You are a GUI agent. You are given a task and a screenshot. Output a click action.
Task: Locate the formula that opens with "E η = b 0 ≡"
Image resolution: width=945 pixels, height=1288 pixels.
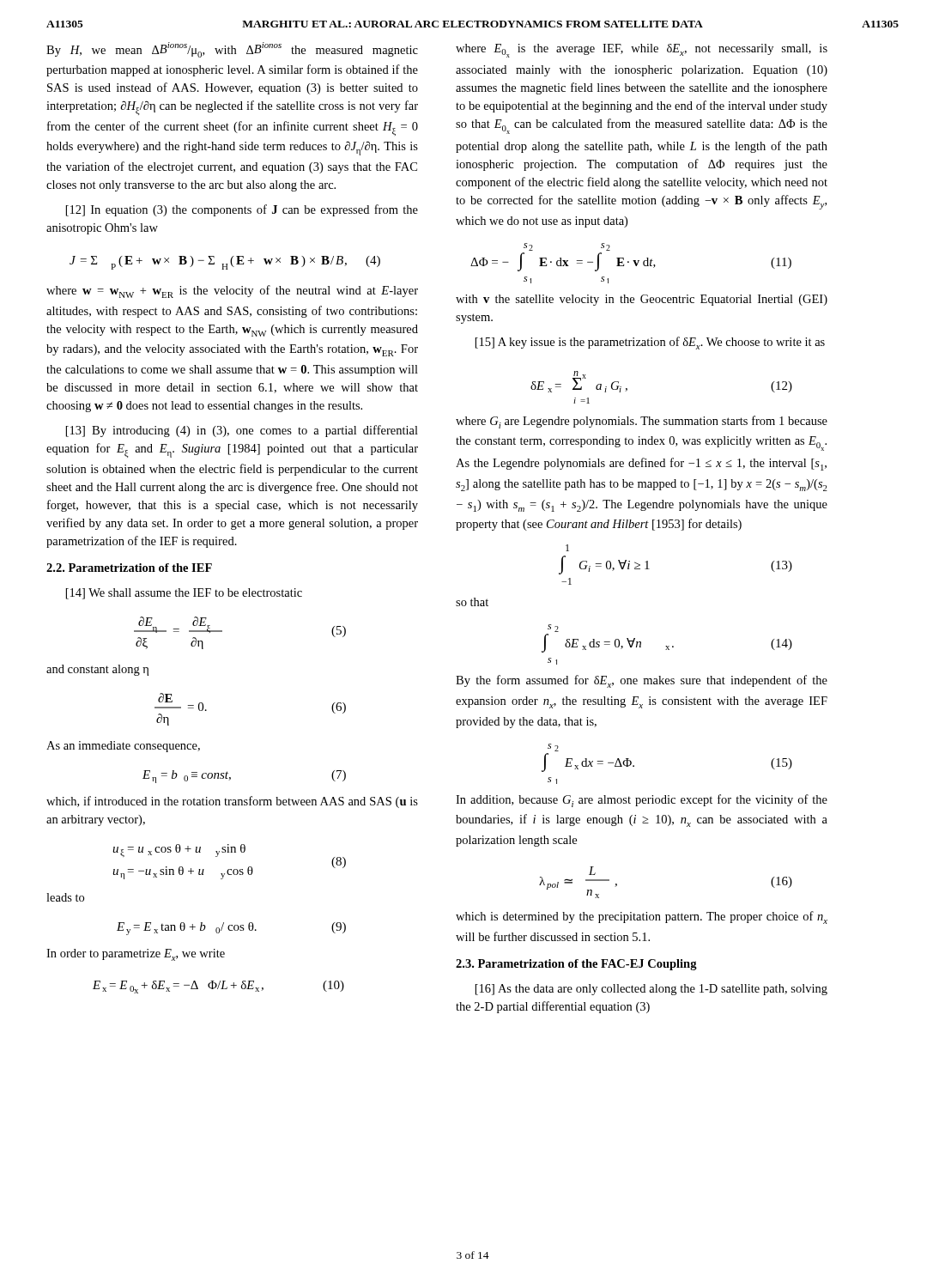click(x=232, y=774)
